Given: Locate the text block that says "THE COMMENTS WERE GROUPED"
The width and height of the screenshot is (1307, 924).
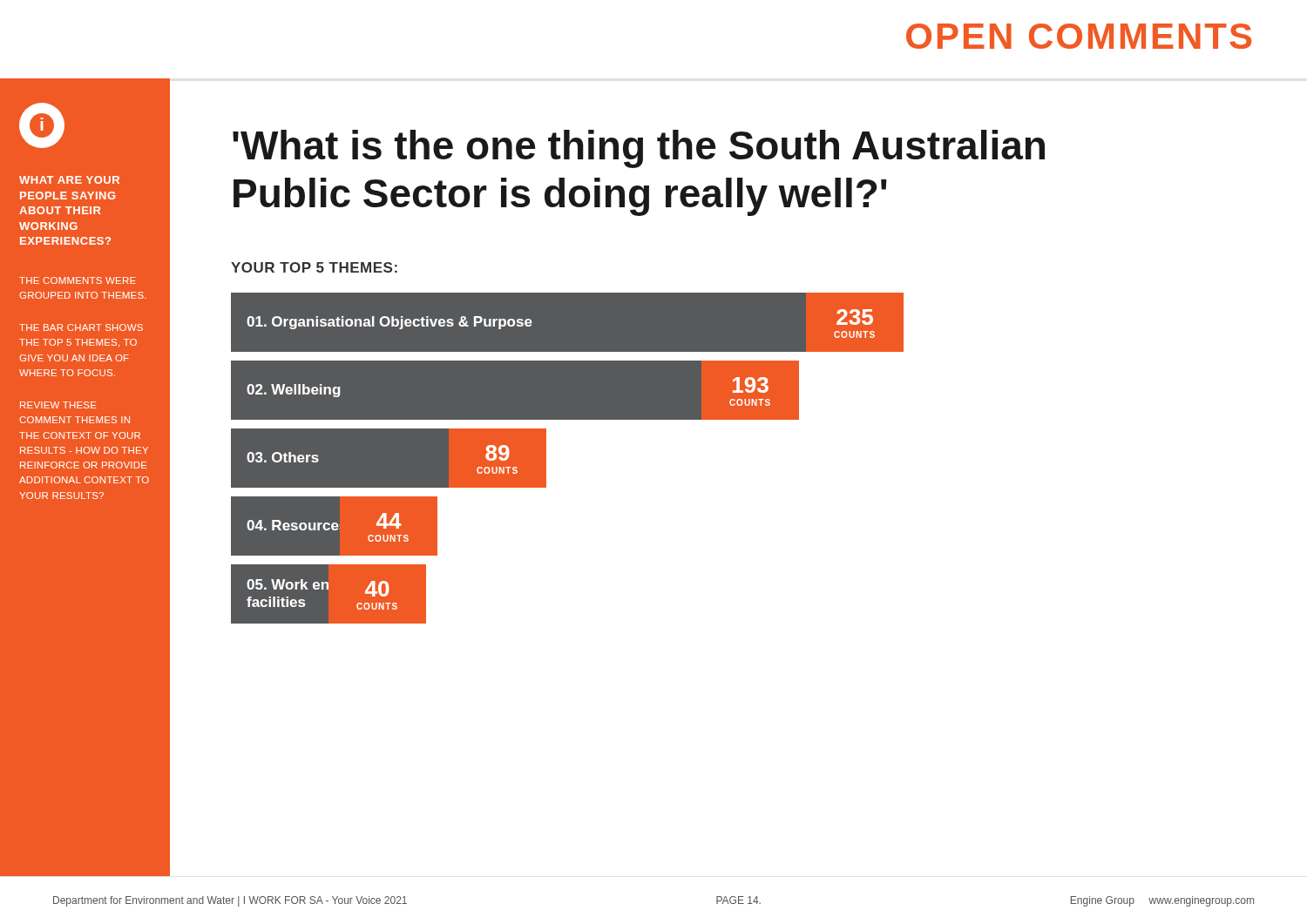Looking at the screenshot, I should (83, 288).
